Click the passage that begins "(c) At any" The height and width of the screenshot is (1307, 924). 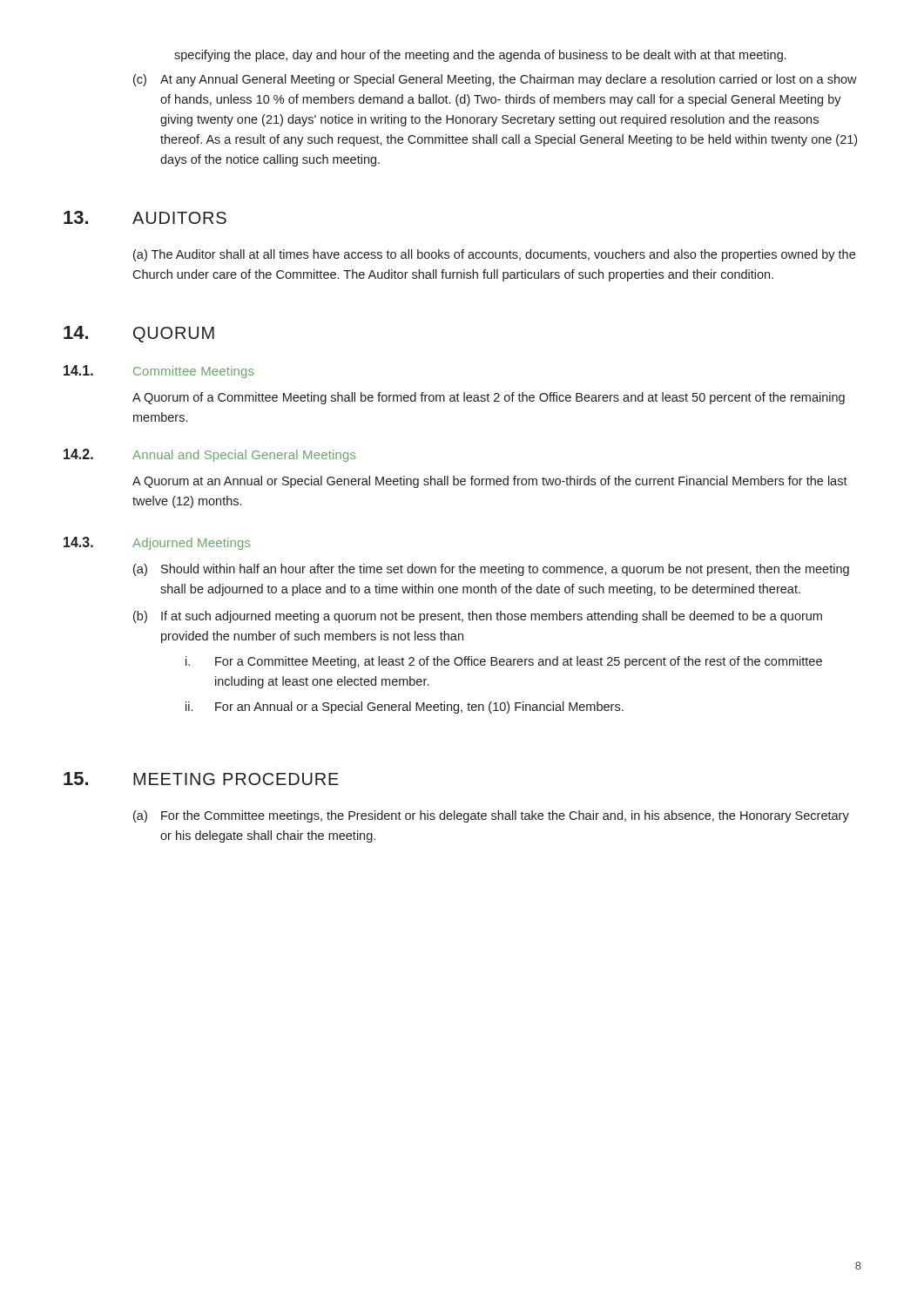point(497,120)
